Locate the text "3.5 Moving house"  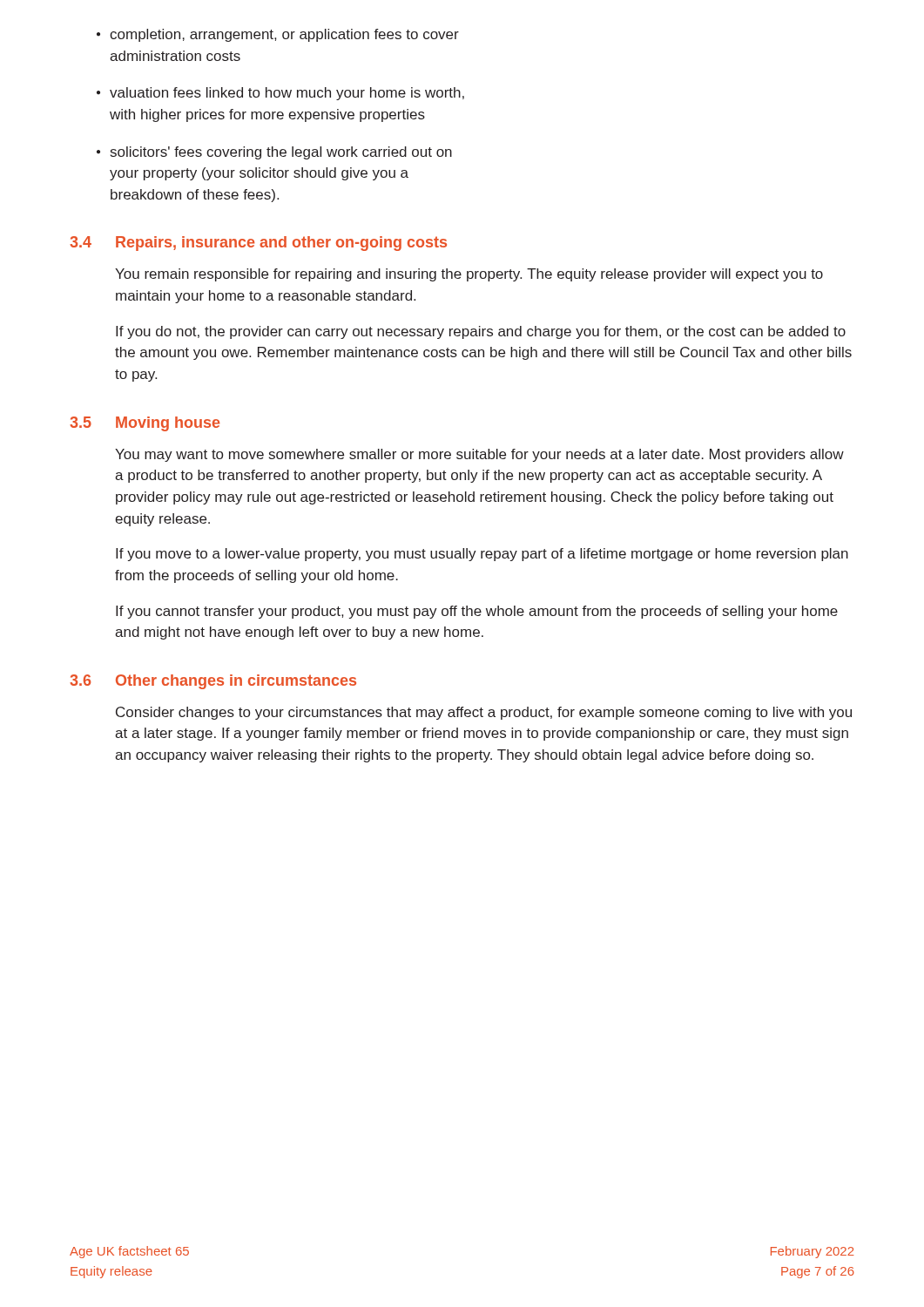(145, 423)
